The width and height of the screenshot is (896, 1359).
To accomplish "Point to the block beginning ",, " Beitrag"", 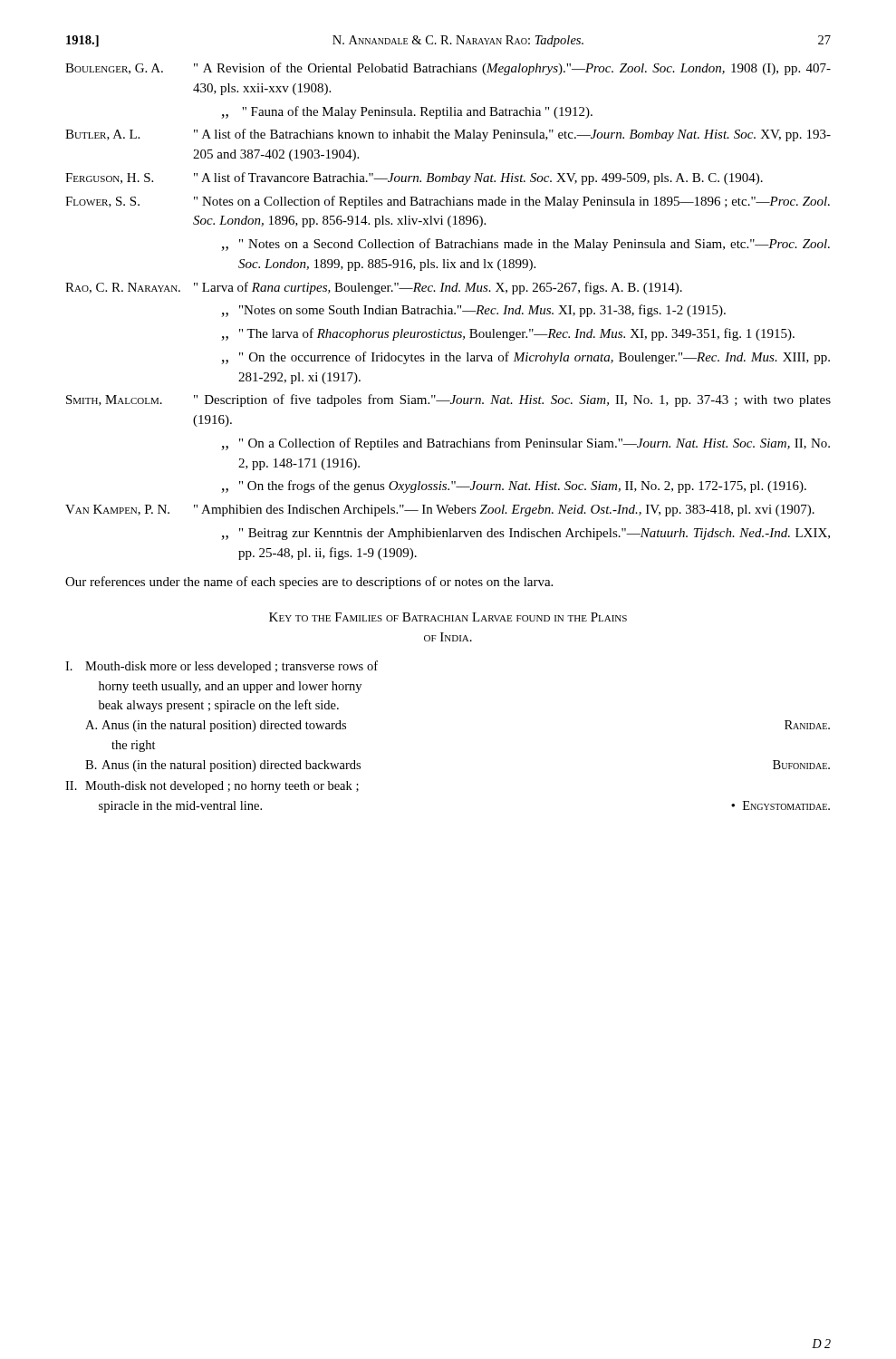I will click(x=448, y=543).
